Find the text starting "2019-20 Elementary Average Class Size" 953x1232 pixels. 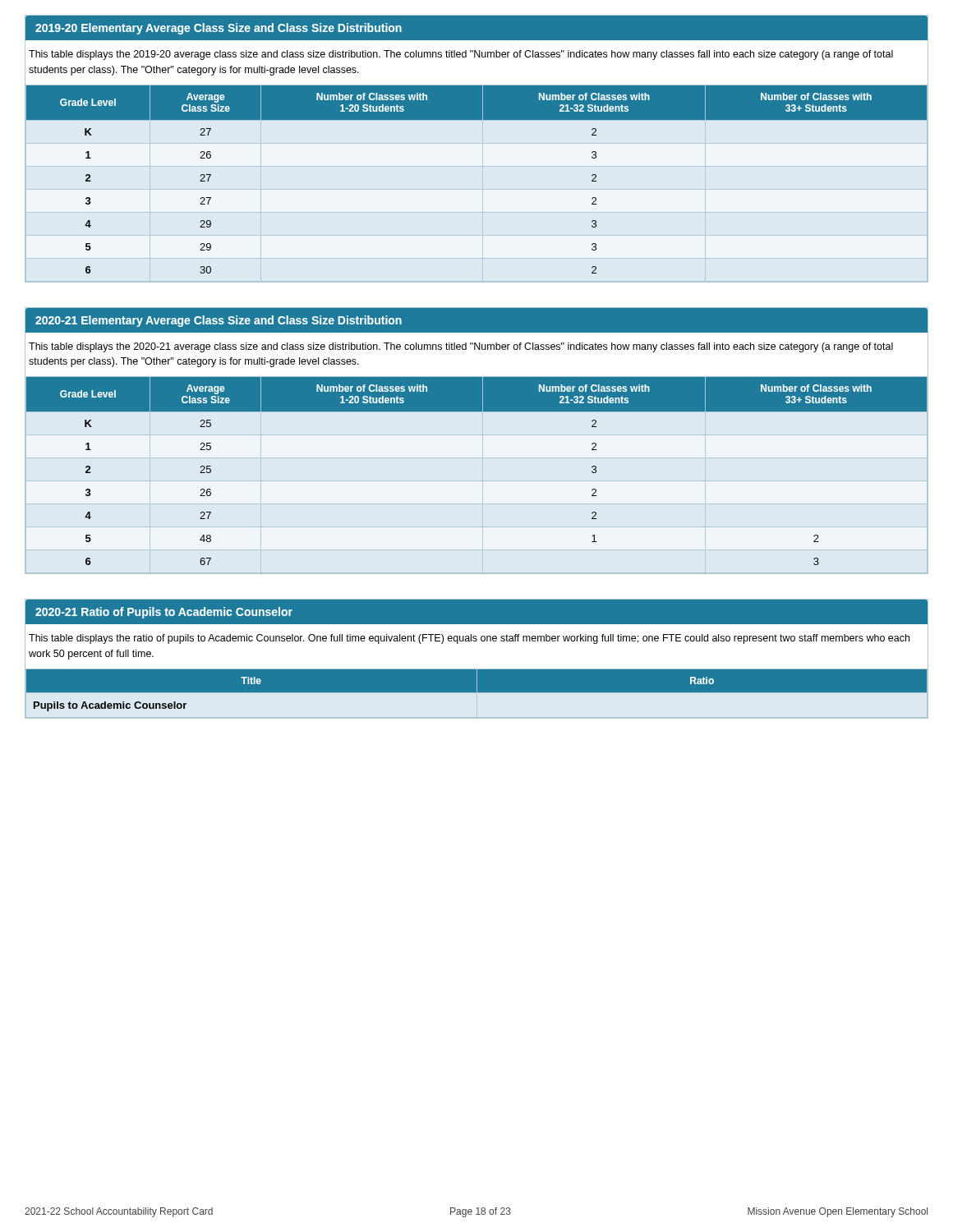(476, 28)
